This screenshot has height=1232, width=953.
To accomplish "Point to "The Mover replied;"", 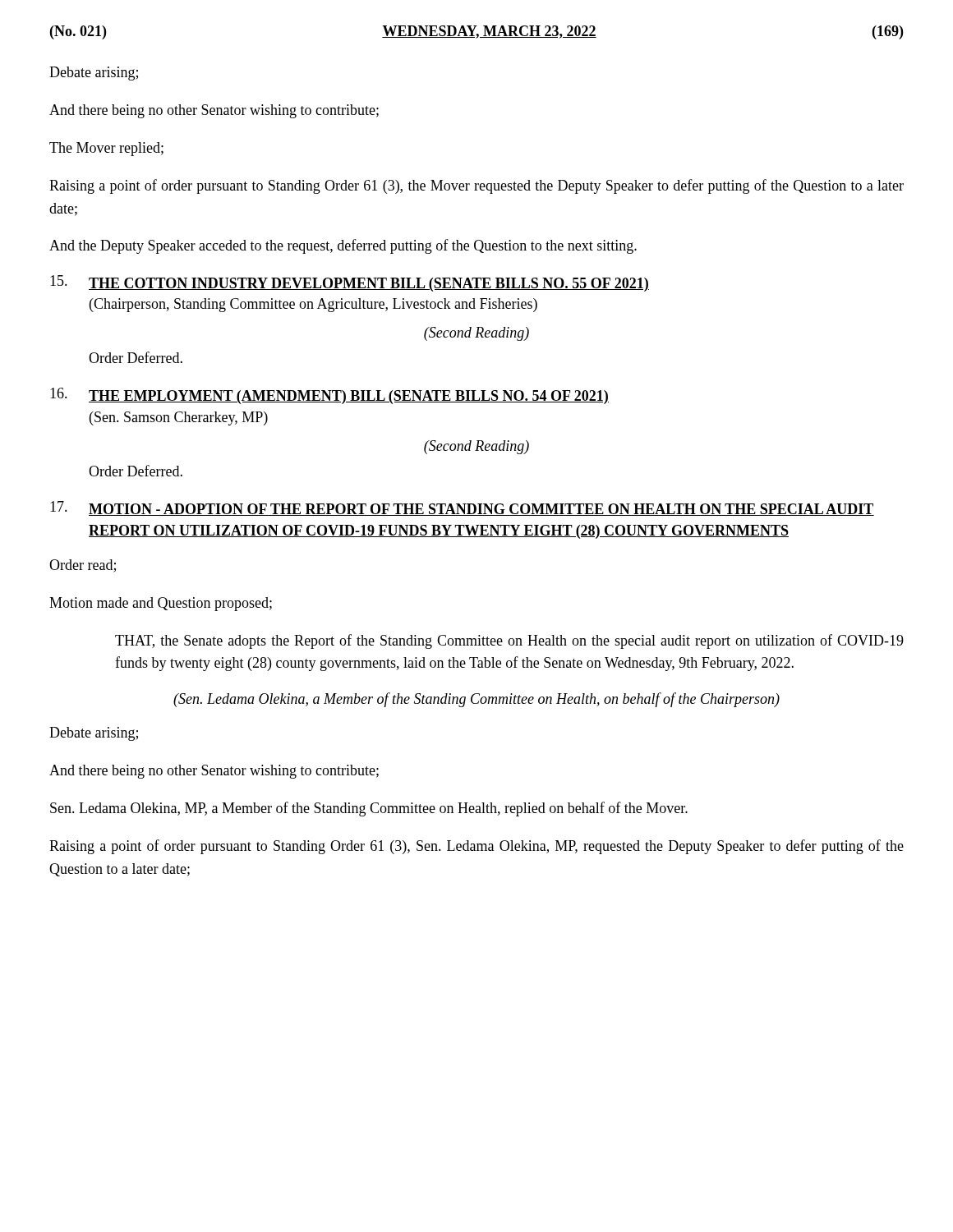I will 107,148.
